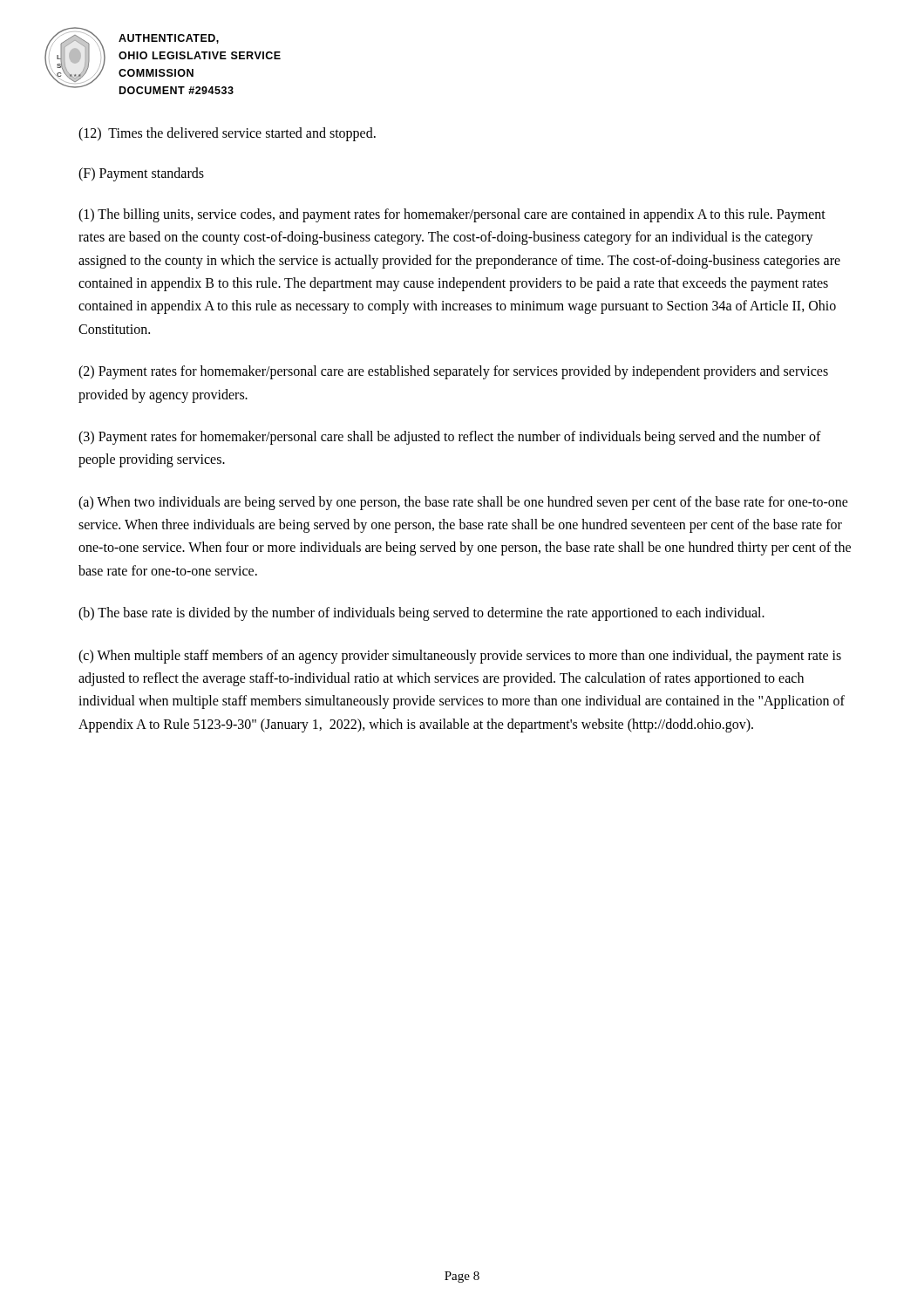Image resolution: width=924 pixels, height=1308 pixels.
Task: Find the block on this page that starts "(a) When two individuals are being served by"
Action: tap(465, 536)
